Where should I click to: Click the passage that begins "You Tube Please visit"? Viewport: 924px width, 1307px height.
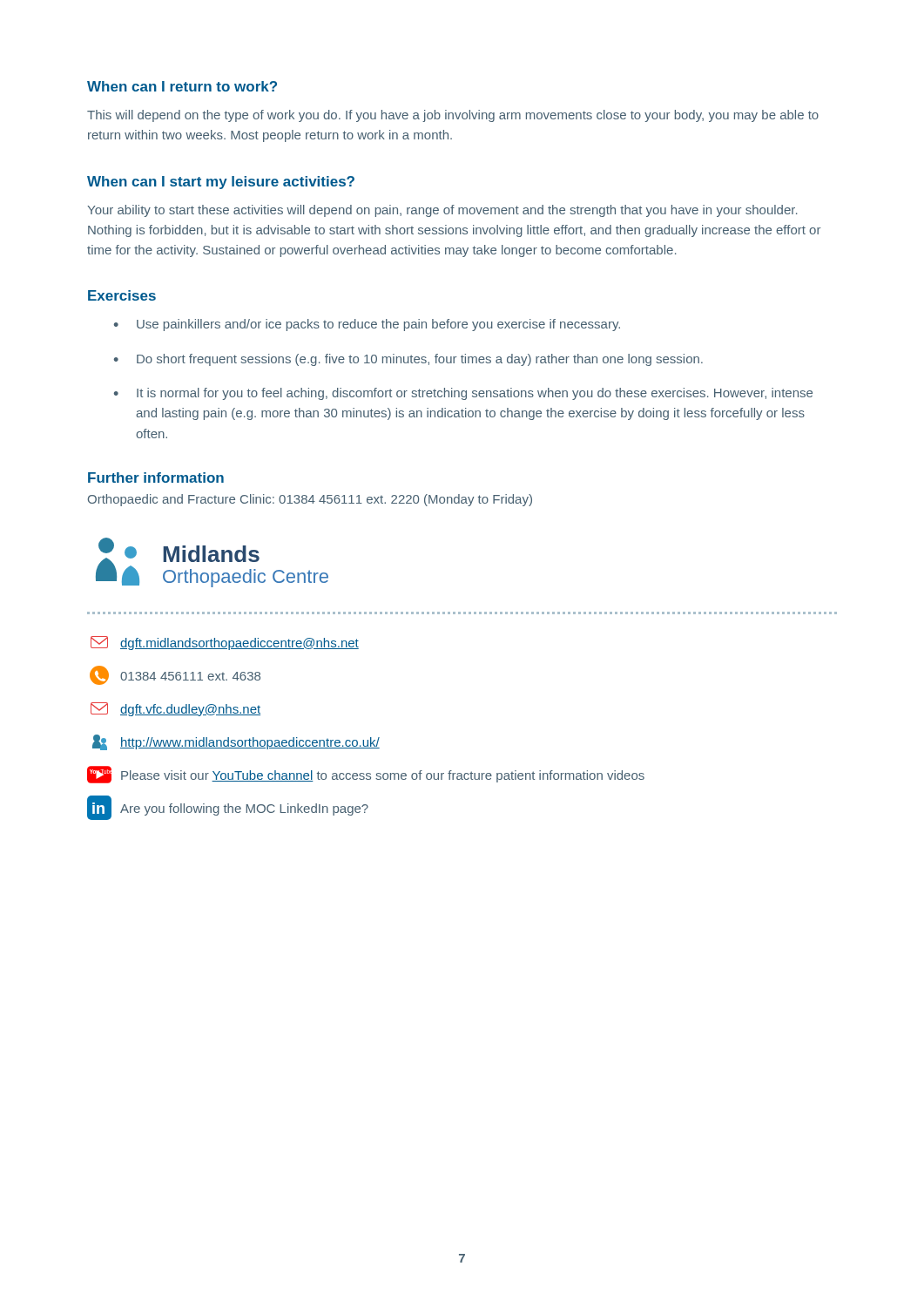(366, 775)
